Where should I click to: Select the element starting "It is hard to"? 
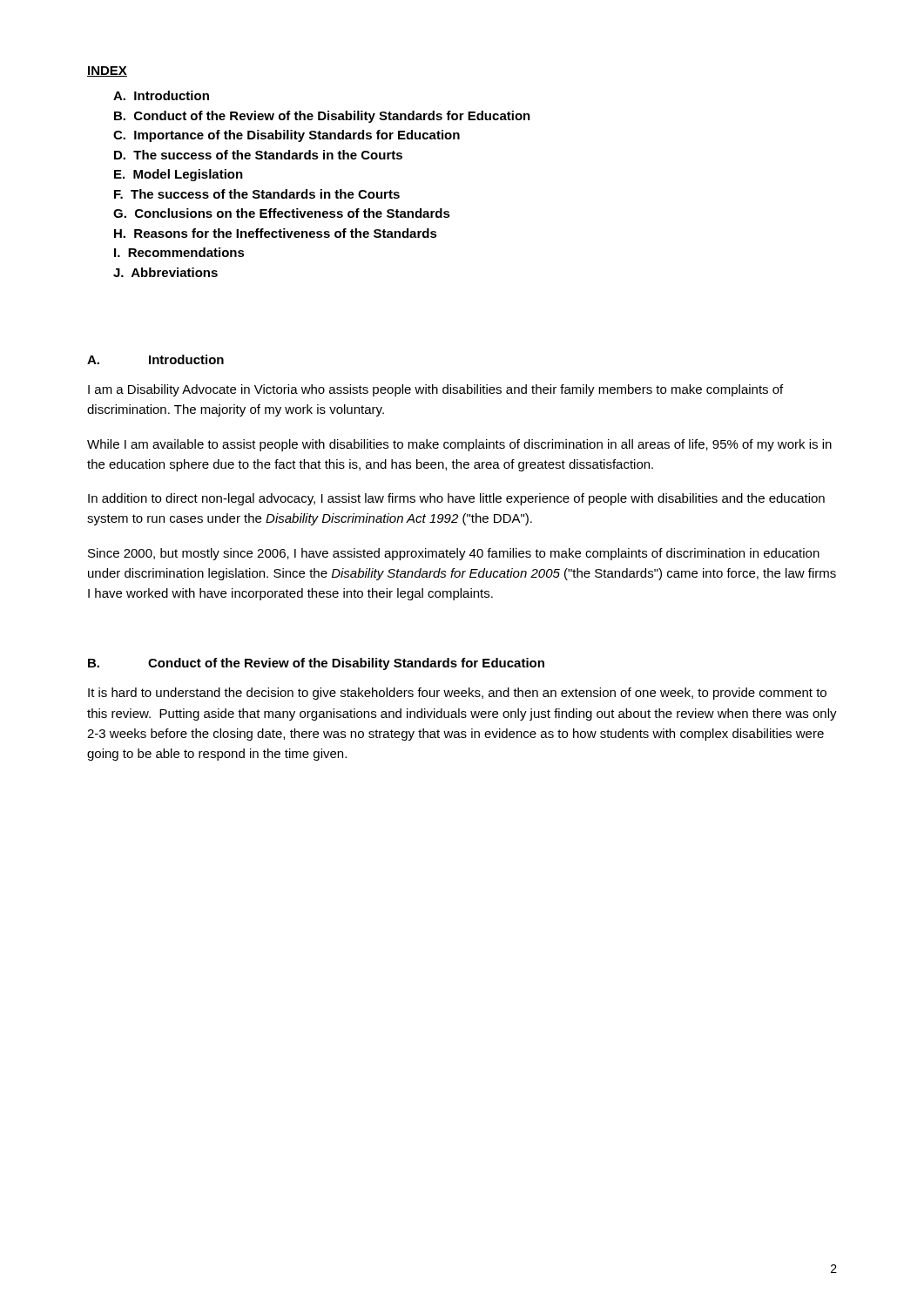(462, 723)
